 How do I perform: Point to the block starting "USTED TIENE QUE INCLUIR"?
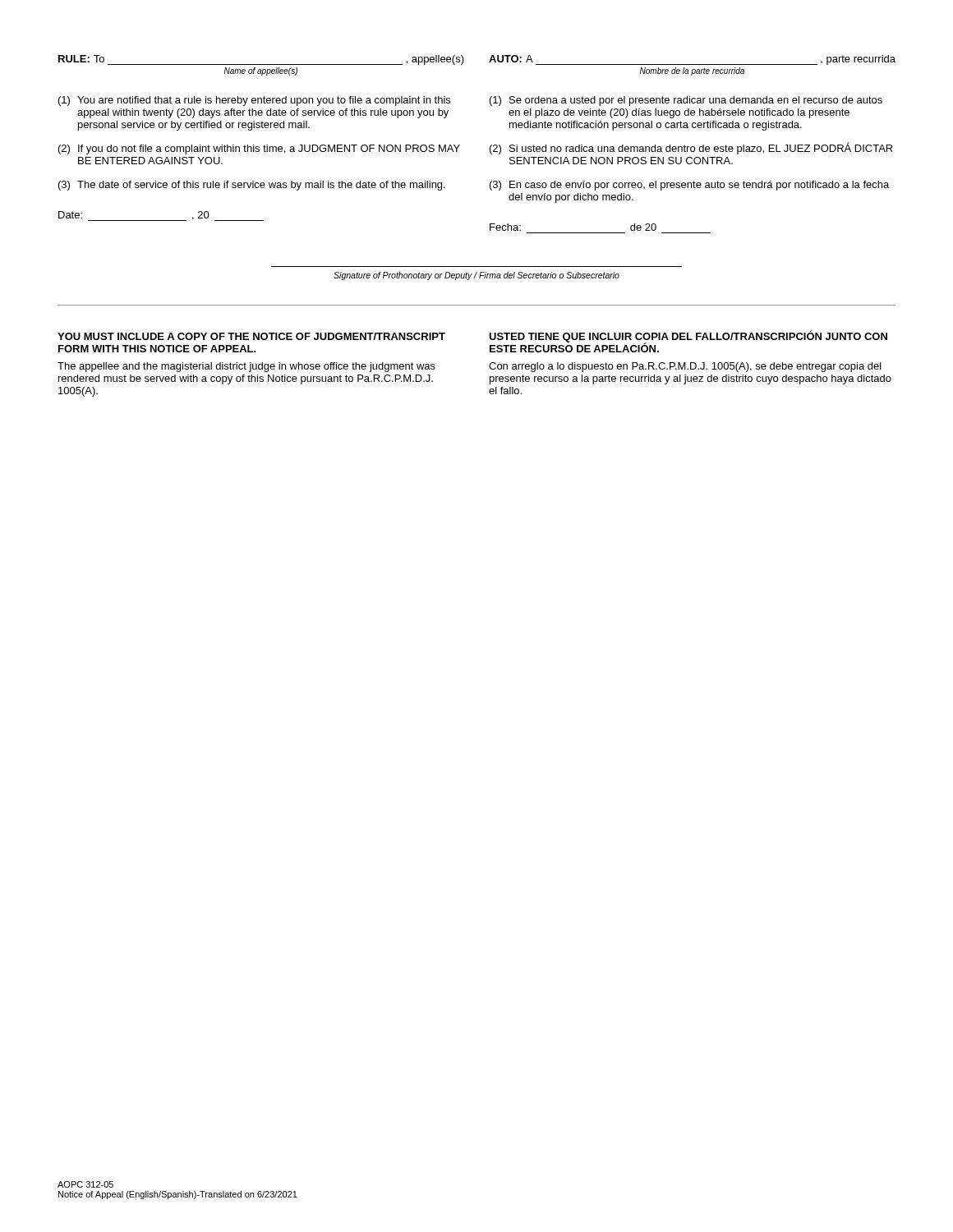(692, 363)
